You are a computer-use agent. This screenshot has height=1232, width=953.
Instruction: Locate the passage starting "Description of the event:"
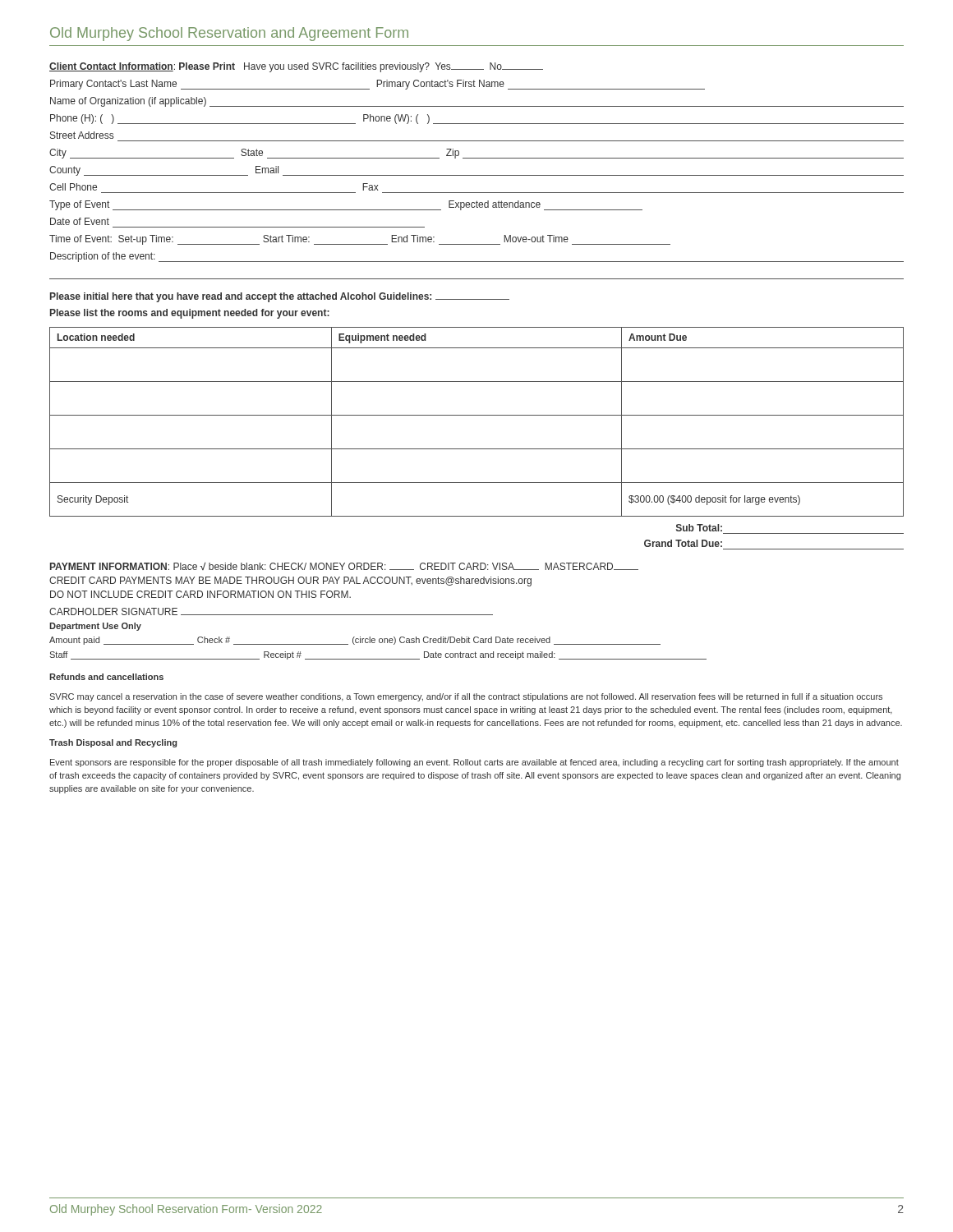[x=476, y=265]
